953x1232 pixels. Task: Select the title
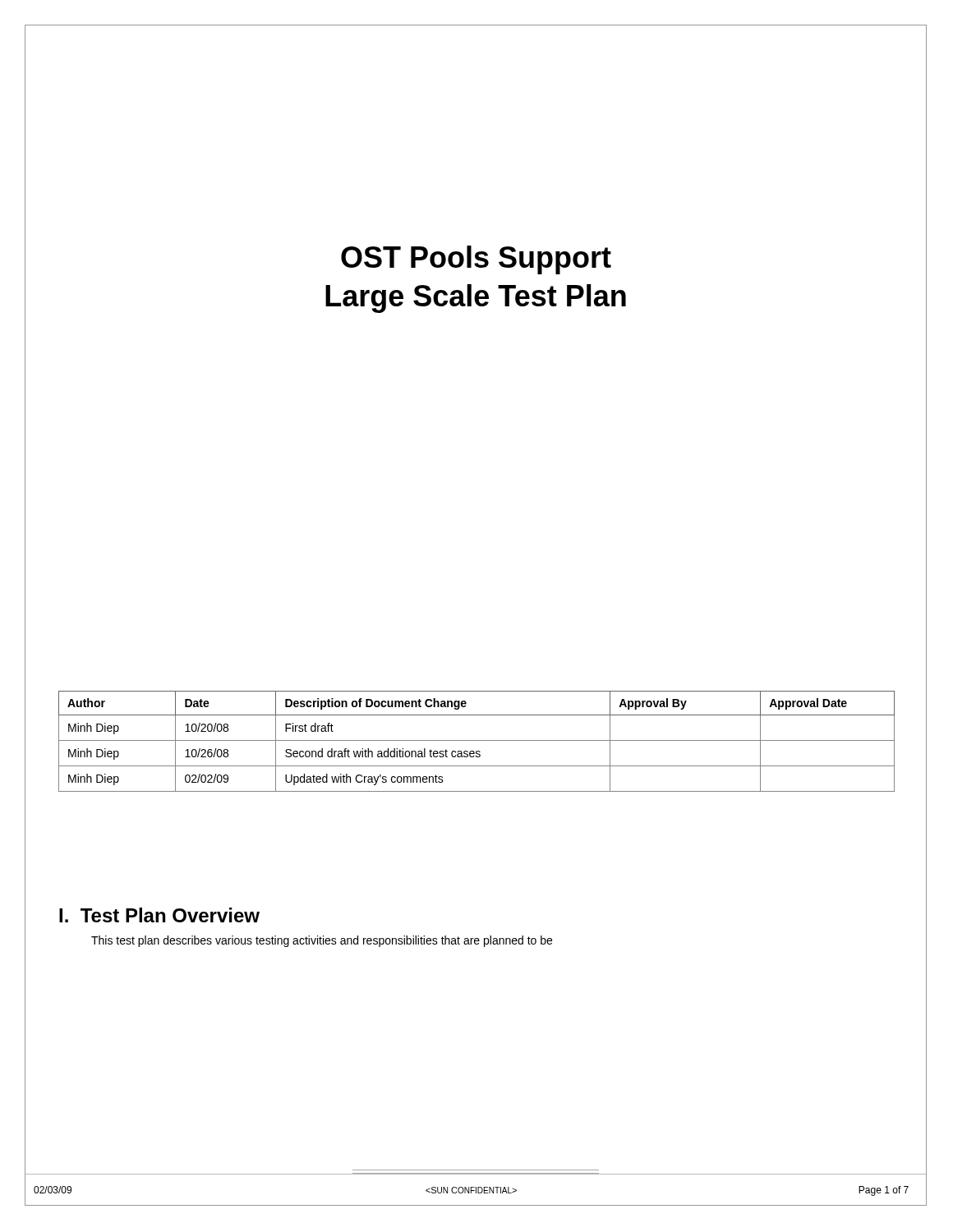pyautogui.click(x=476, y=277)
